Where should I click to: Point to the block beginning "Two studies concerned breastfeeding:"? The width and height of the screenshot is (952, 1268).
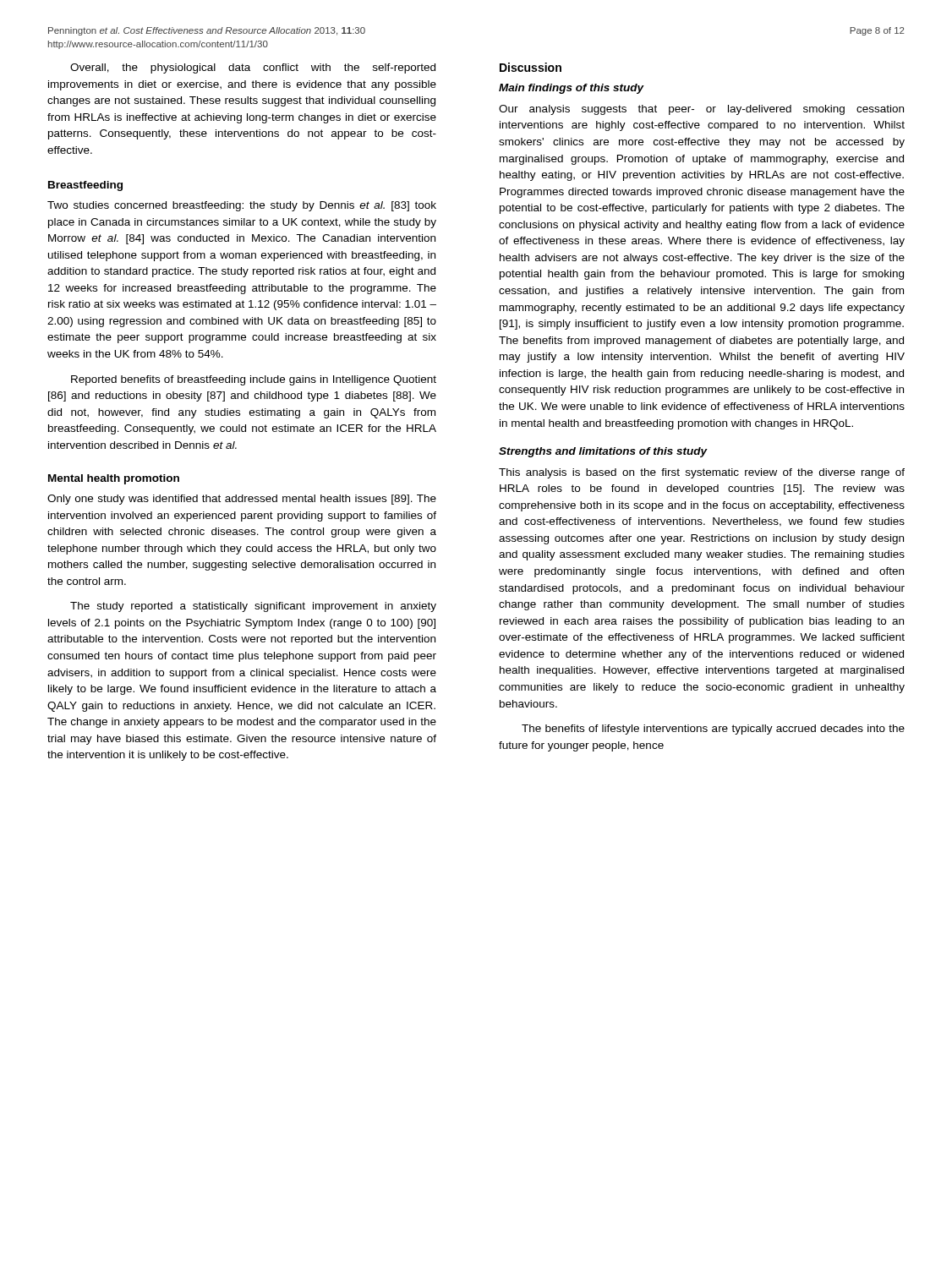[x=242, y=280]
